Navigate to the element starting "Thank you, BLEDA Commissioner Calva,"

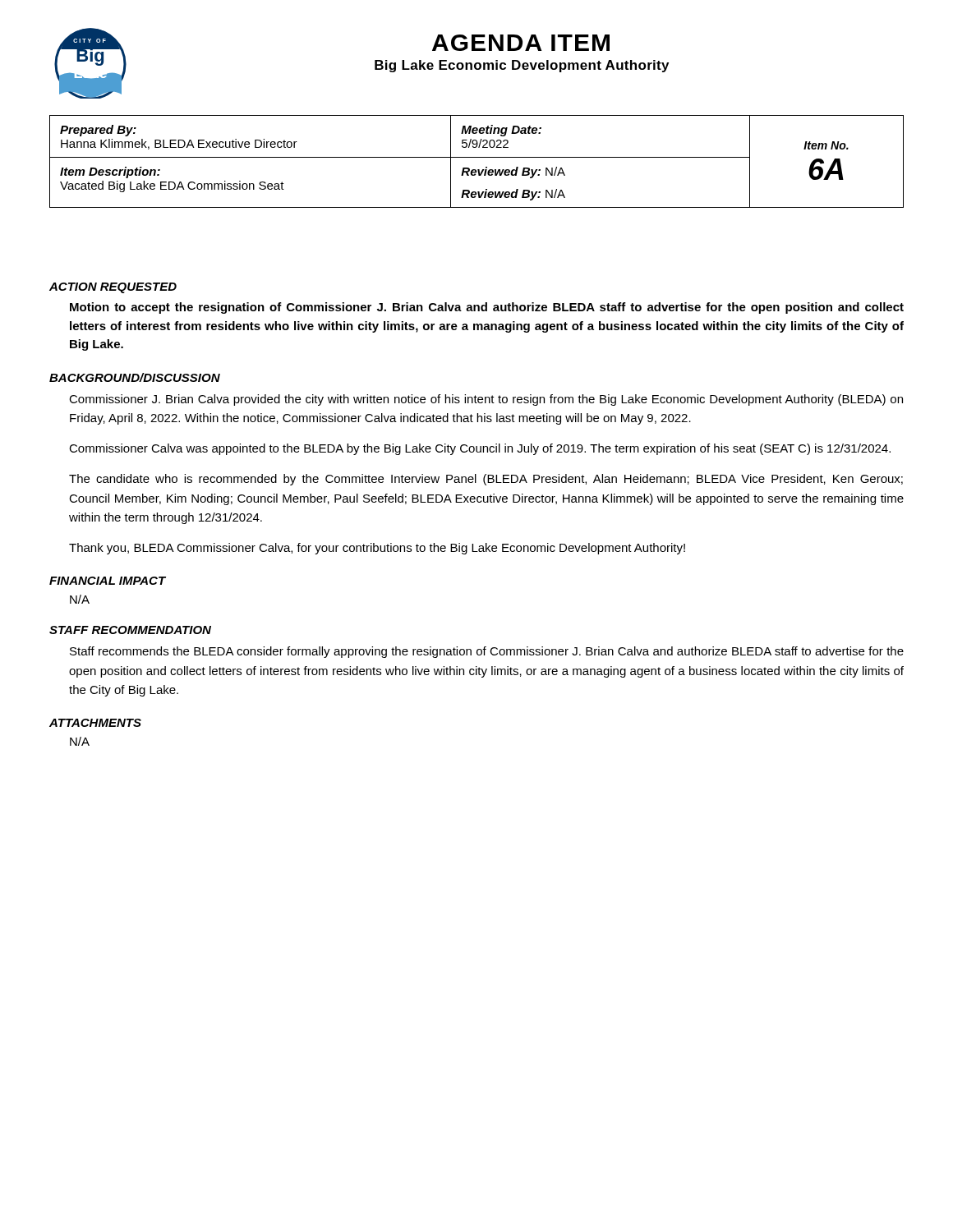[378, 547]
